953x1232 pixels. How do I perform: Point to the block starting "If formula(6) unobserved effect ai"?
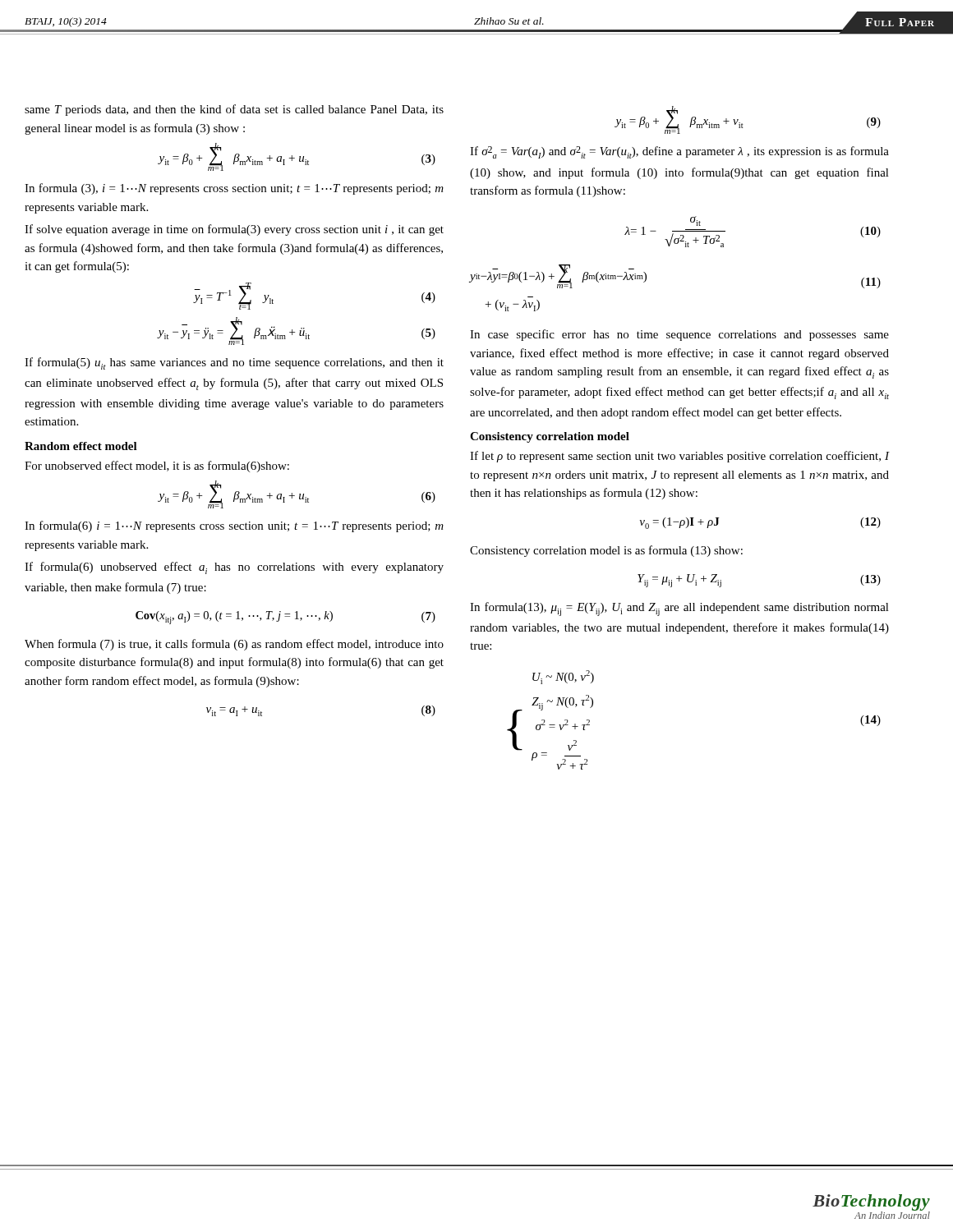pyautogui.click(x=234, y=577)
